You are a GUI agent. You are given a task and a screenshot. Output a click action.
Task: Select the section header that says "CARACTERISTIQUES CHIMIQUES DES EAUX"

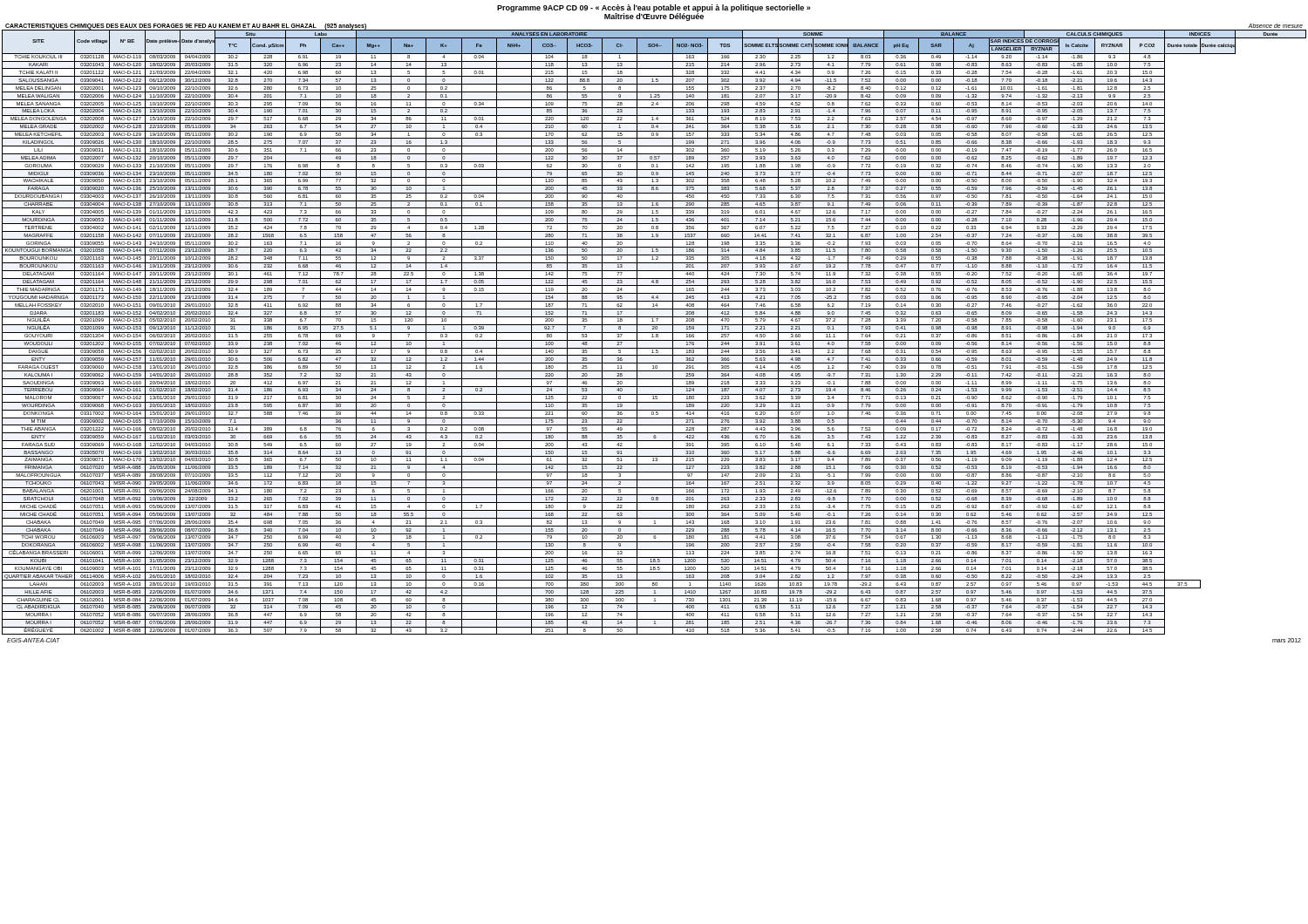(x=654, y=26)
